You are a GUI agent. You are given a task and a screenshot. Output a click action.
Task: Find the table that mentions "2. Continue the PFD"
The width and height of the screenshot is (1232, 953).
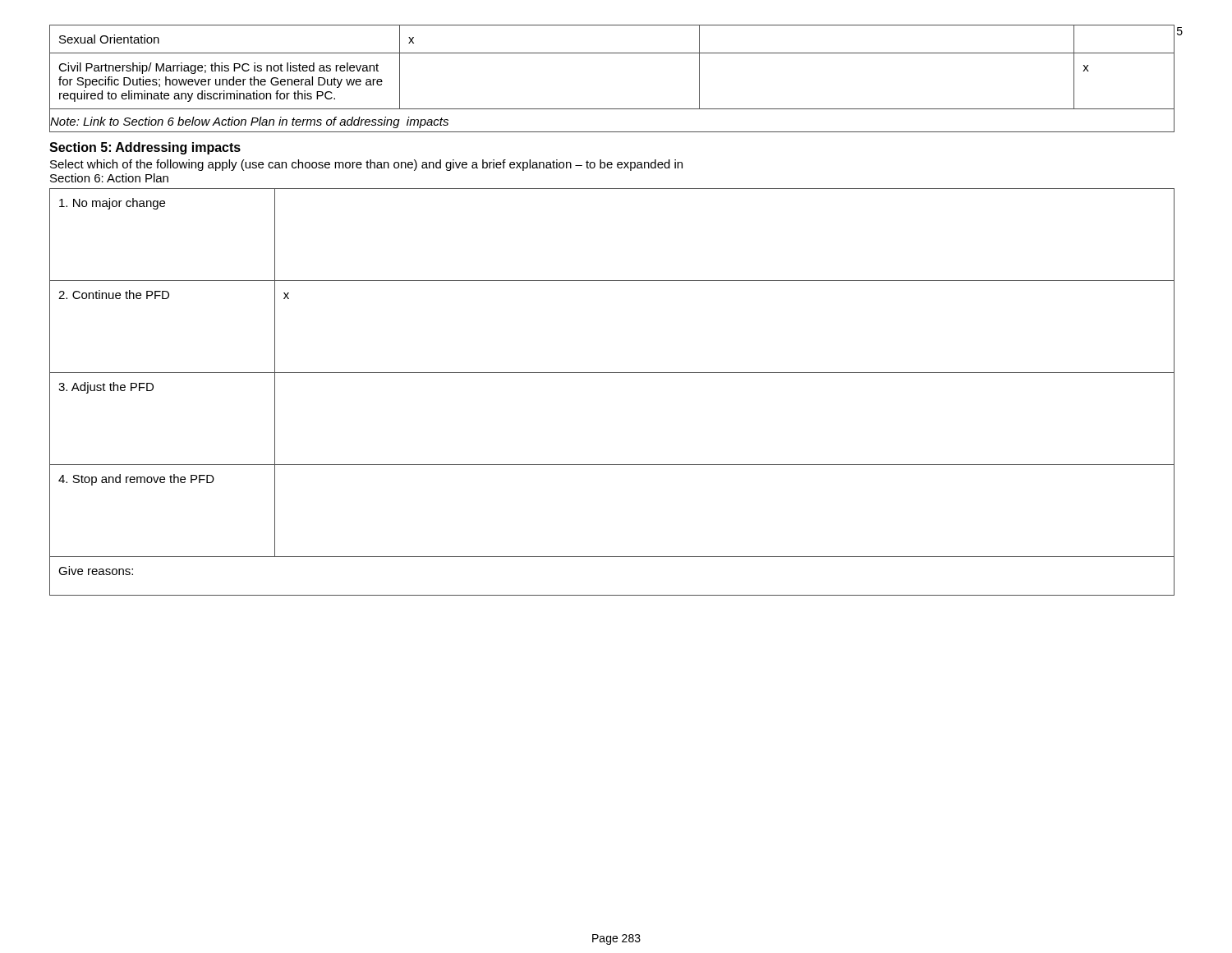click(x=612, y=392)
